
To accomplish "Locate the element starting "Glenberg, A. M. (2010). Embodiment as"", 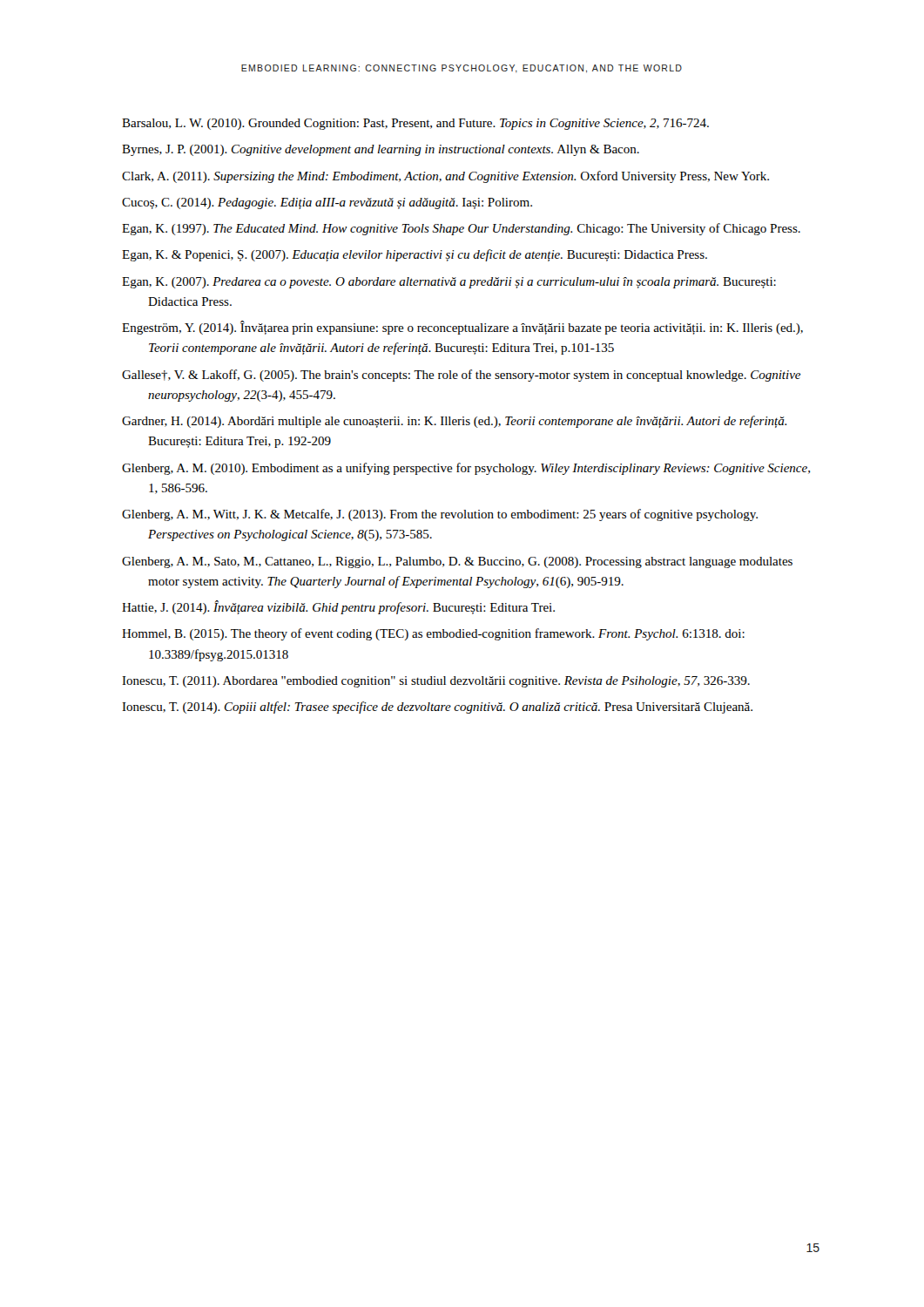I will pos(466,478).
